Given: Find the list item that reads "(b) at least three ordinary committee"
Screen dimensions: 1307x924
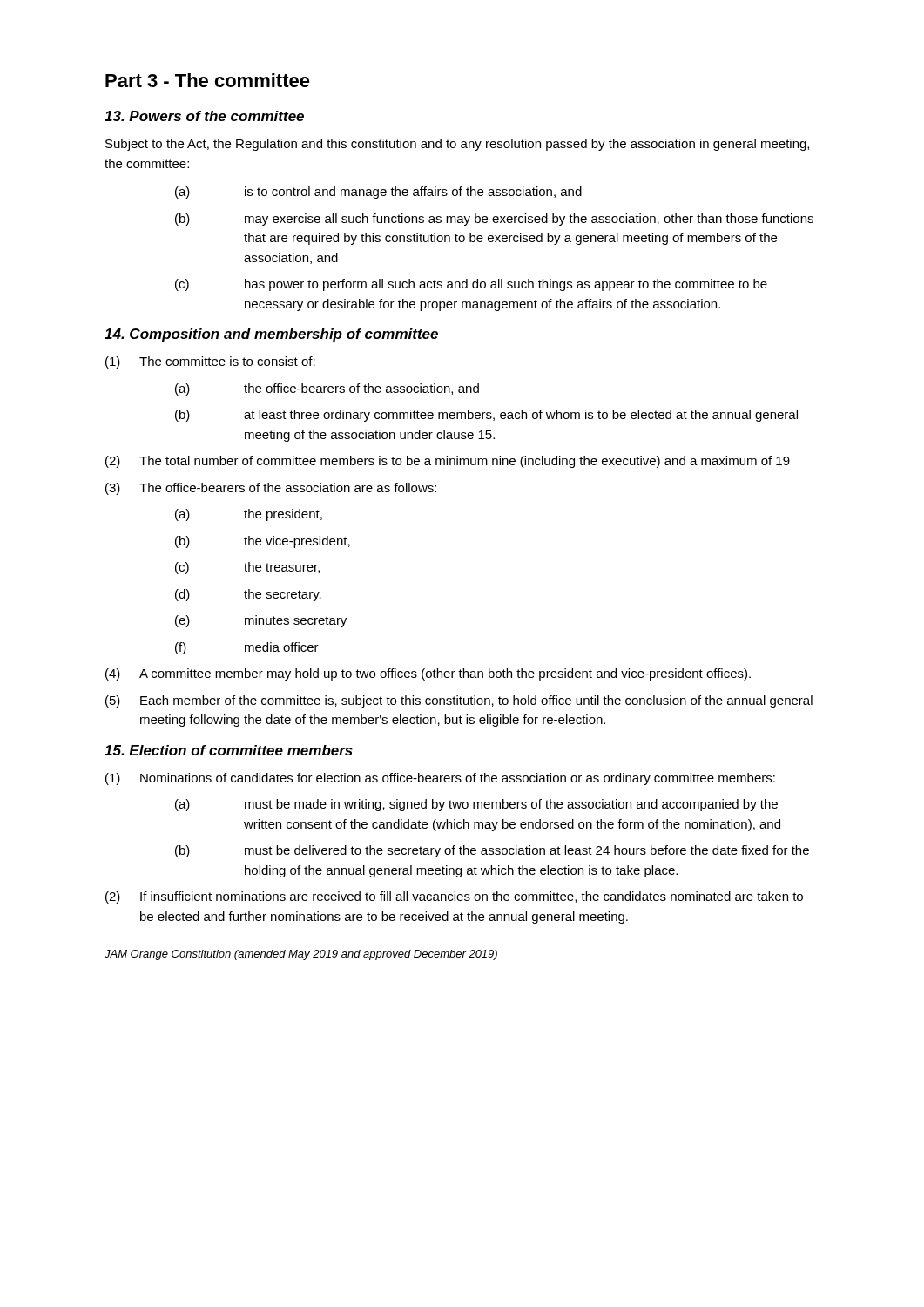Looking at the screenshot, I should (462, 425).
